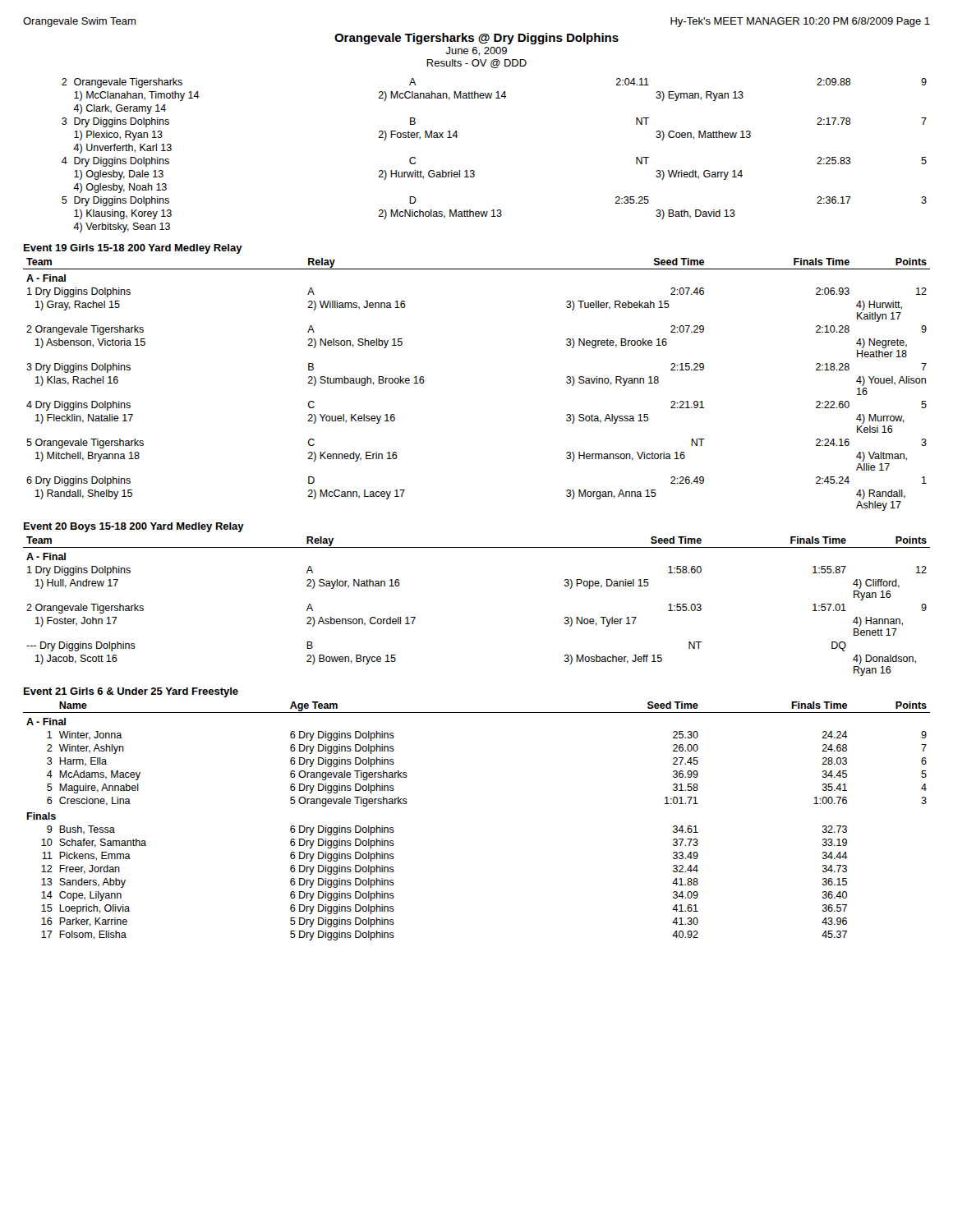Viewport: 953px width, 1232px height.
Task: Locate the section header containing "Event 21 Girls 6 &"
Action: tap(131, 691)
